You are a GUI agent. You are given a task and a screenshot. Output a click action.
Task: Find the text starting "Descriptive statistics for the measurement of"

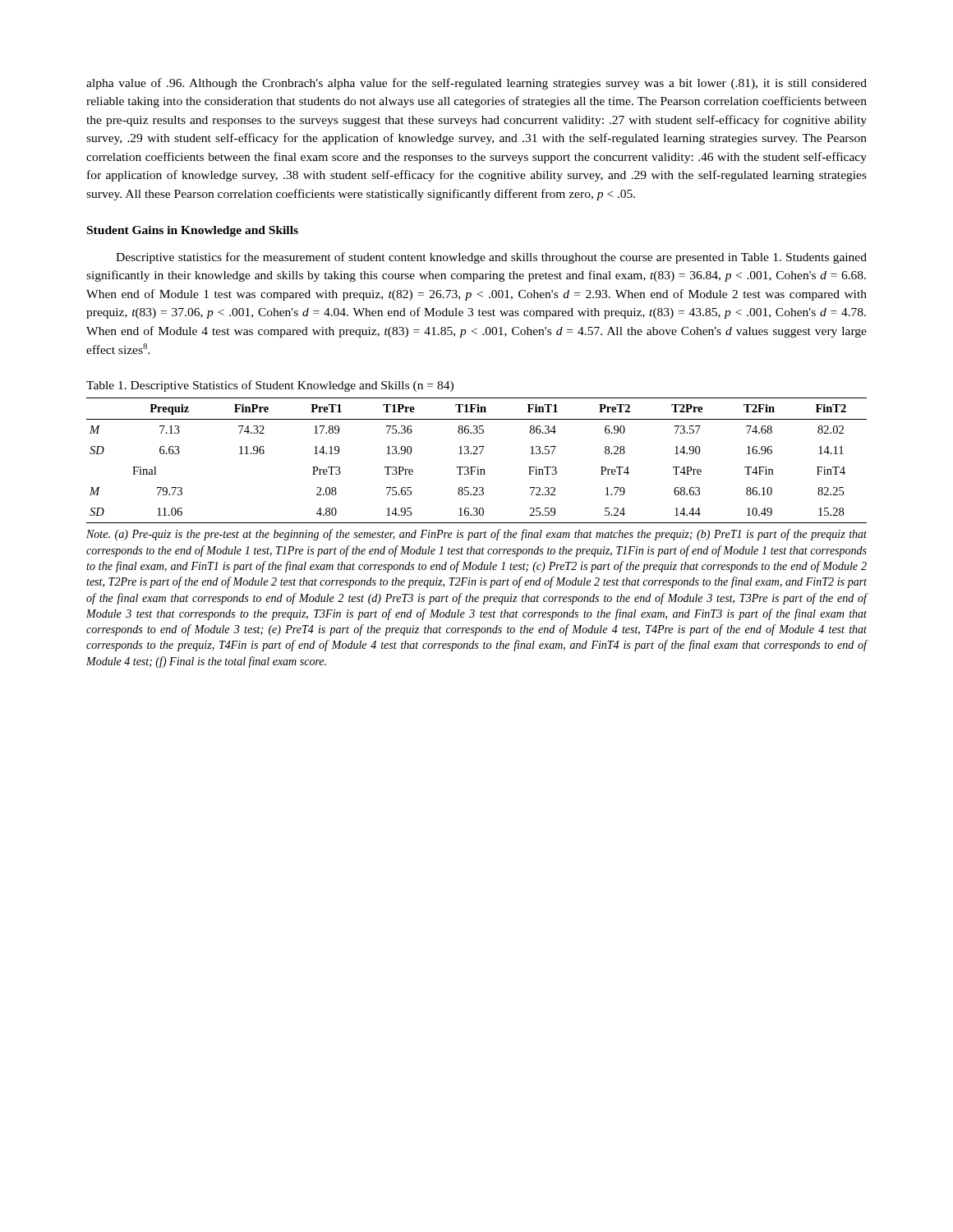pyautogui.click(x=476, y=303)
